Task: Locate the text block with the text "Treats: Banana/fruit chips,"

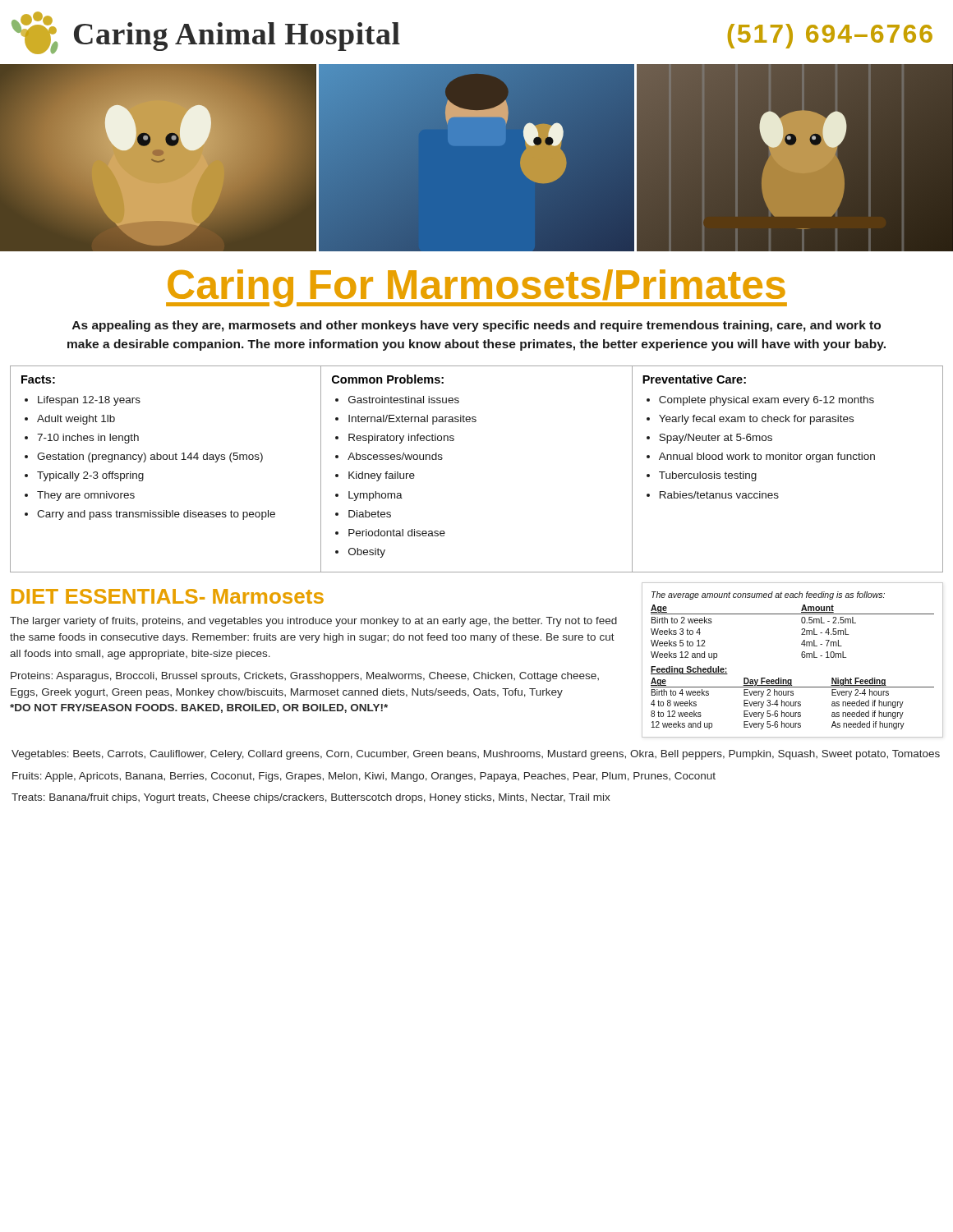Action: 311,797
